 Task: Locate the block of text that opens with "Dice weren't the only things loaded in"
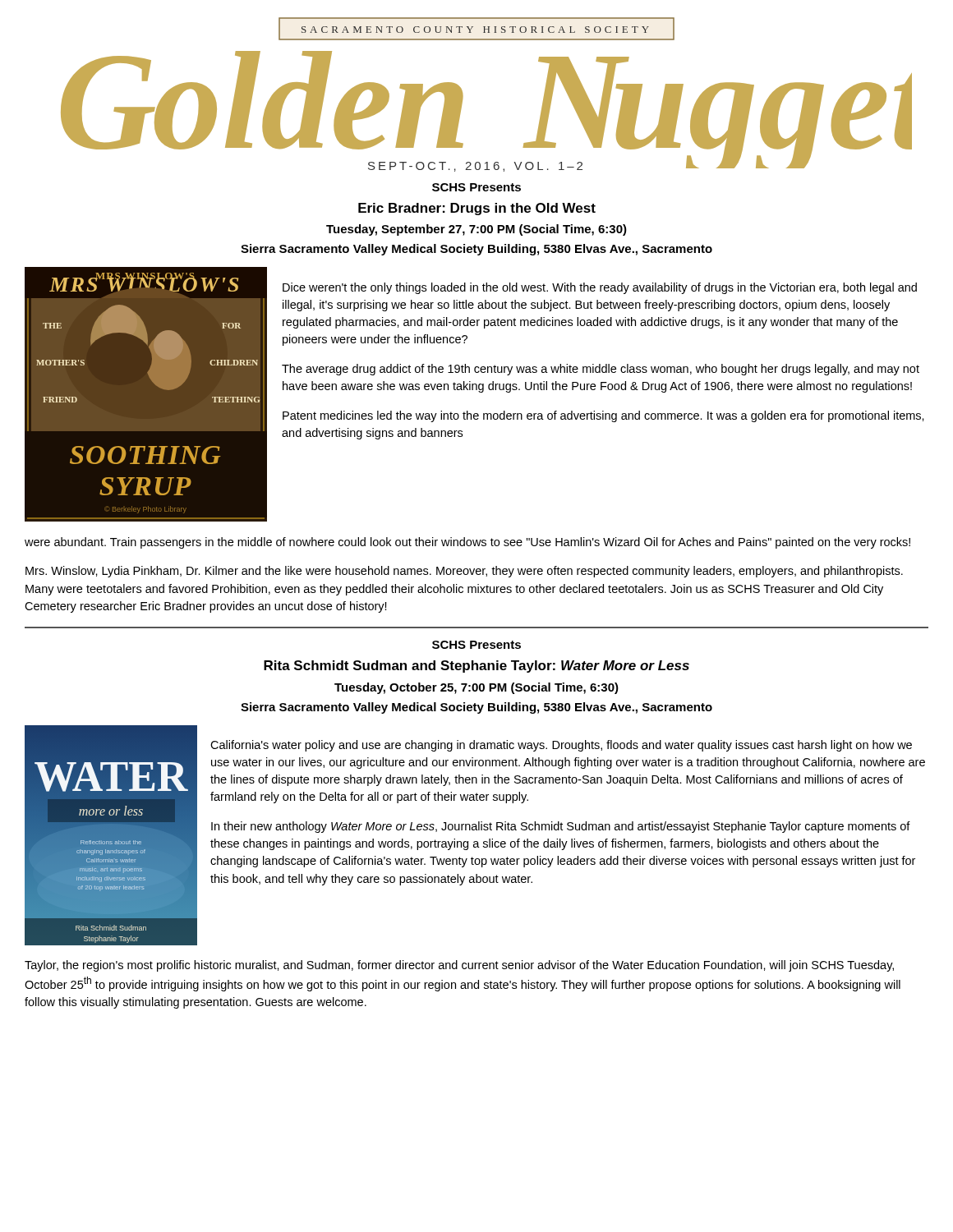coord(605,360)
